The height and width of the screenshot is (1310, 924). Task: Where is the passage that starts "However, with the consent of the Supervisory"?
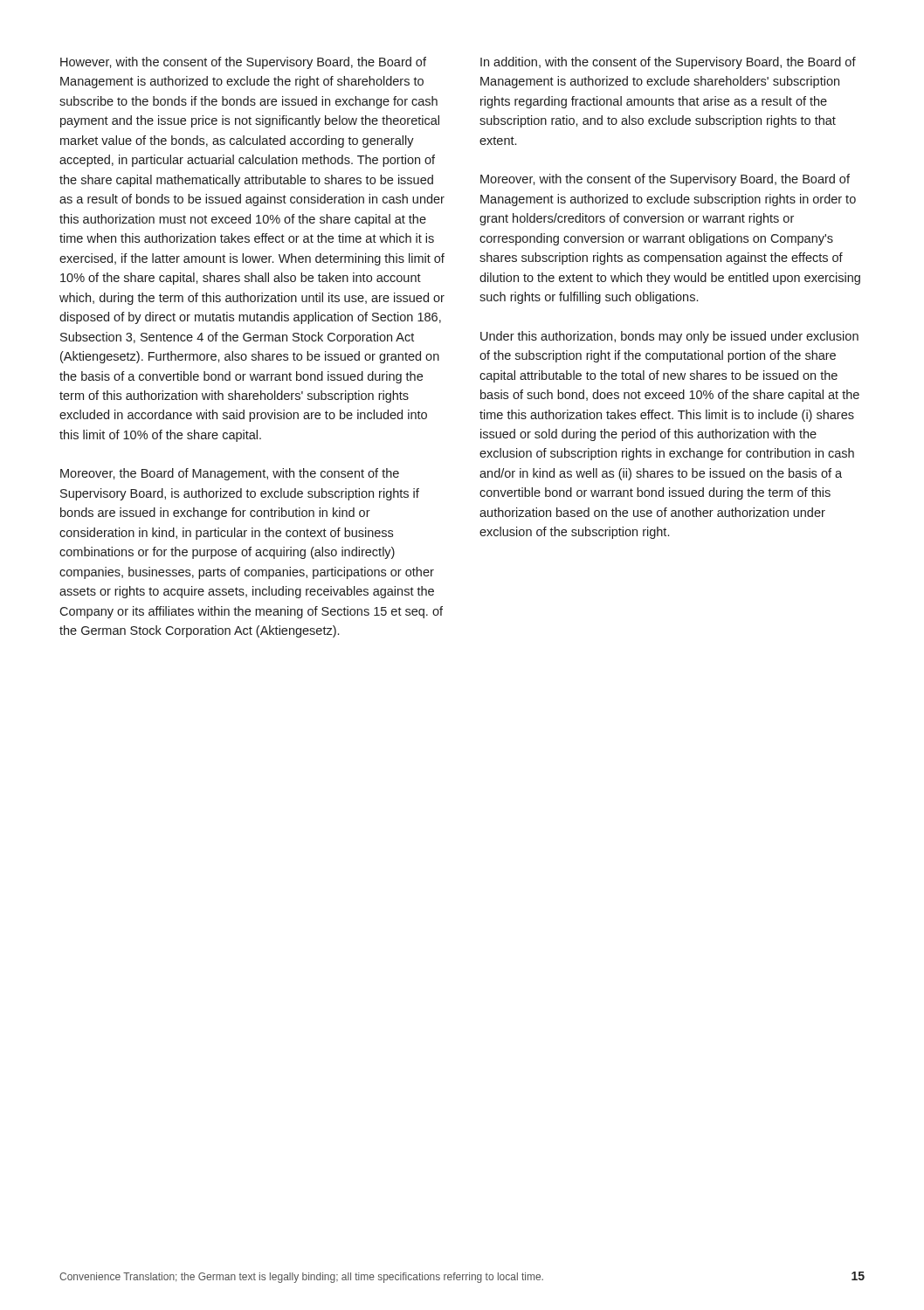(x=252, y=248)
